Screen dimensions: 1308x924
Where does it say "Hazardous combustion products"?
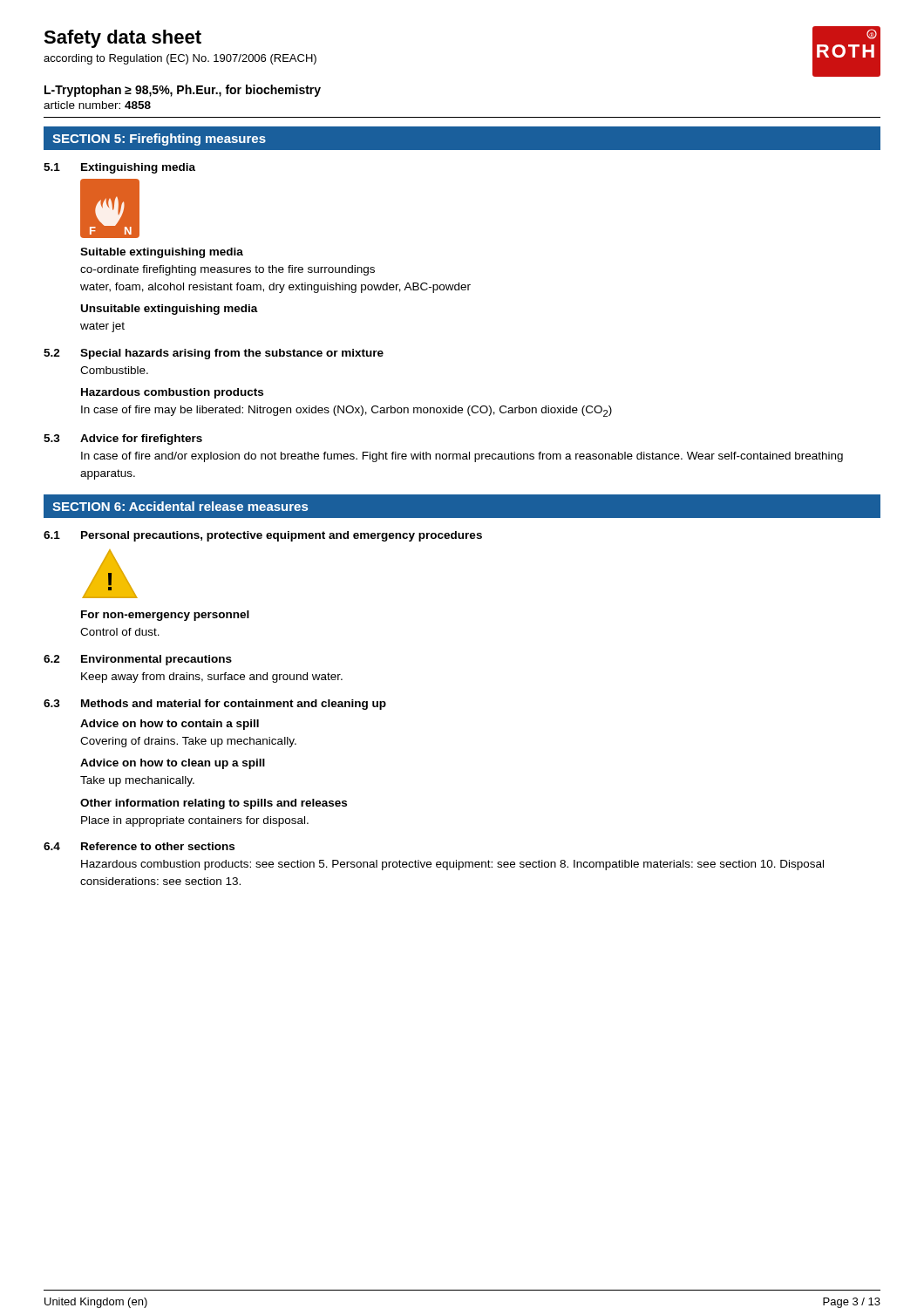tap(172, 392)
